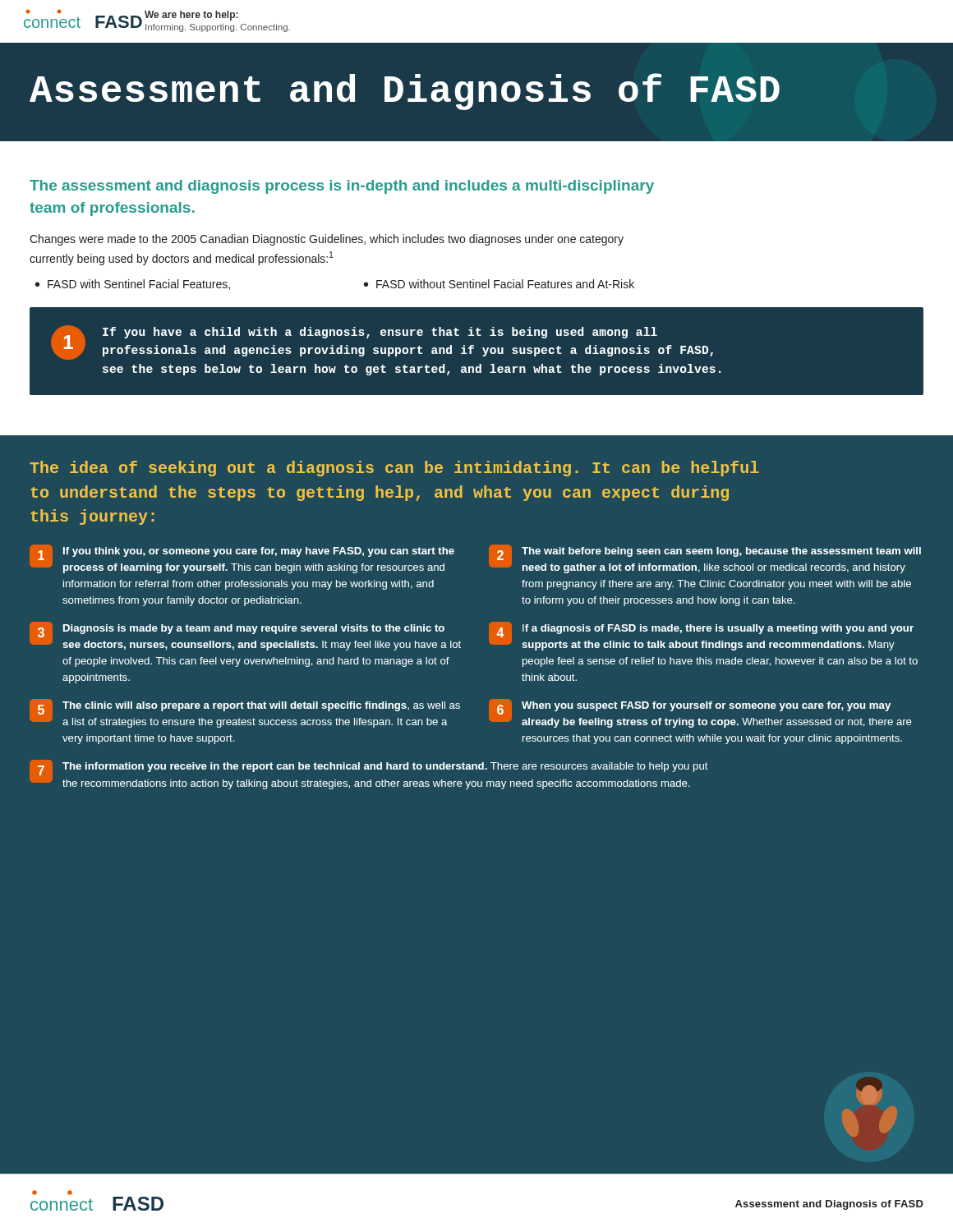Find the section header on this page that starts "The assessment and diagnosis process is in-depth"

pos(342,197)
